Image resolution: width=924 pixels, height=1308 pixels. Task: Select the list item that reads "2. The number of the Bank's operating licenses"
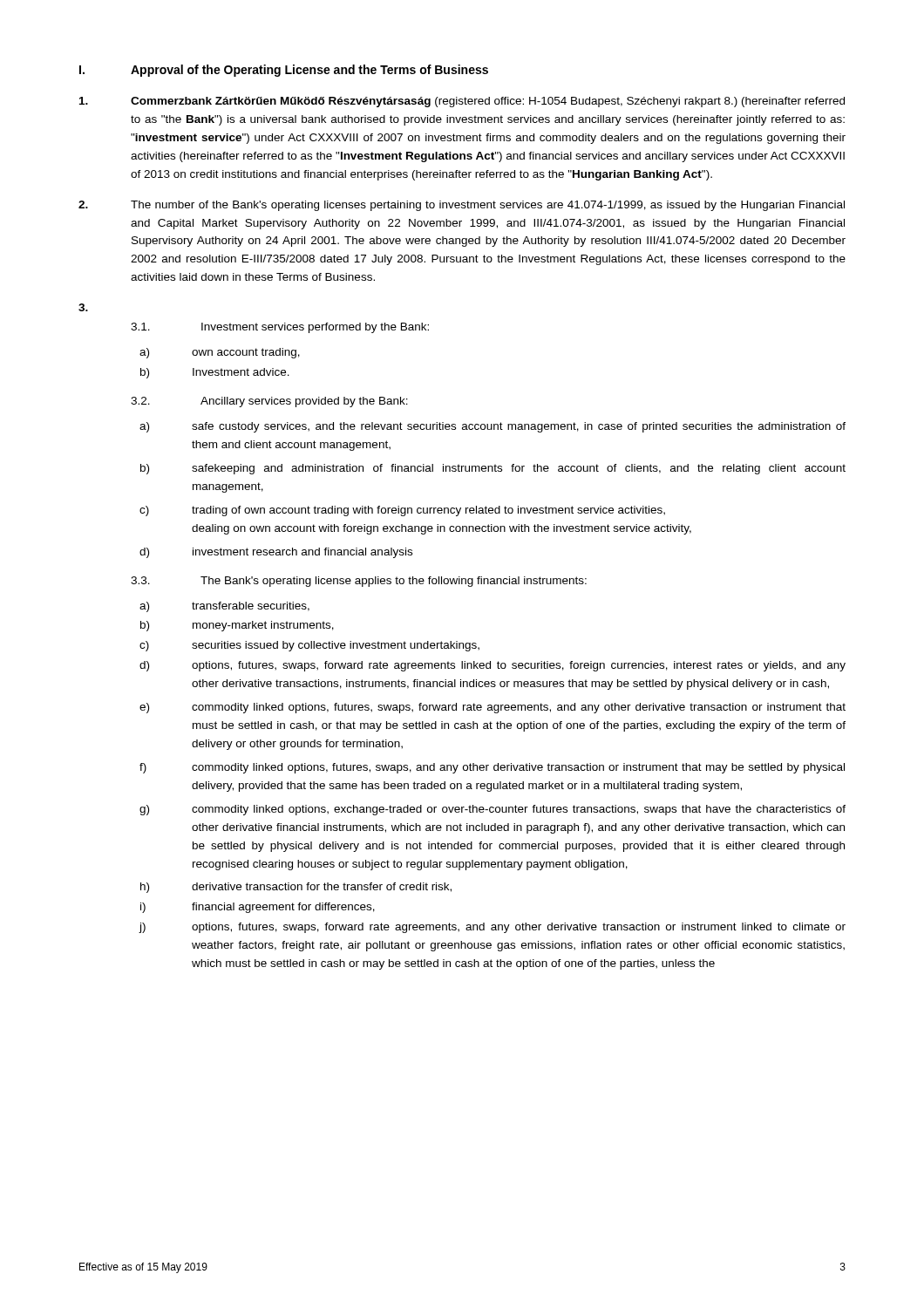pyautogui.click(x=462, y=241)
